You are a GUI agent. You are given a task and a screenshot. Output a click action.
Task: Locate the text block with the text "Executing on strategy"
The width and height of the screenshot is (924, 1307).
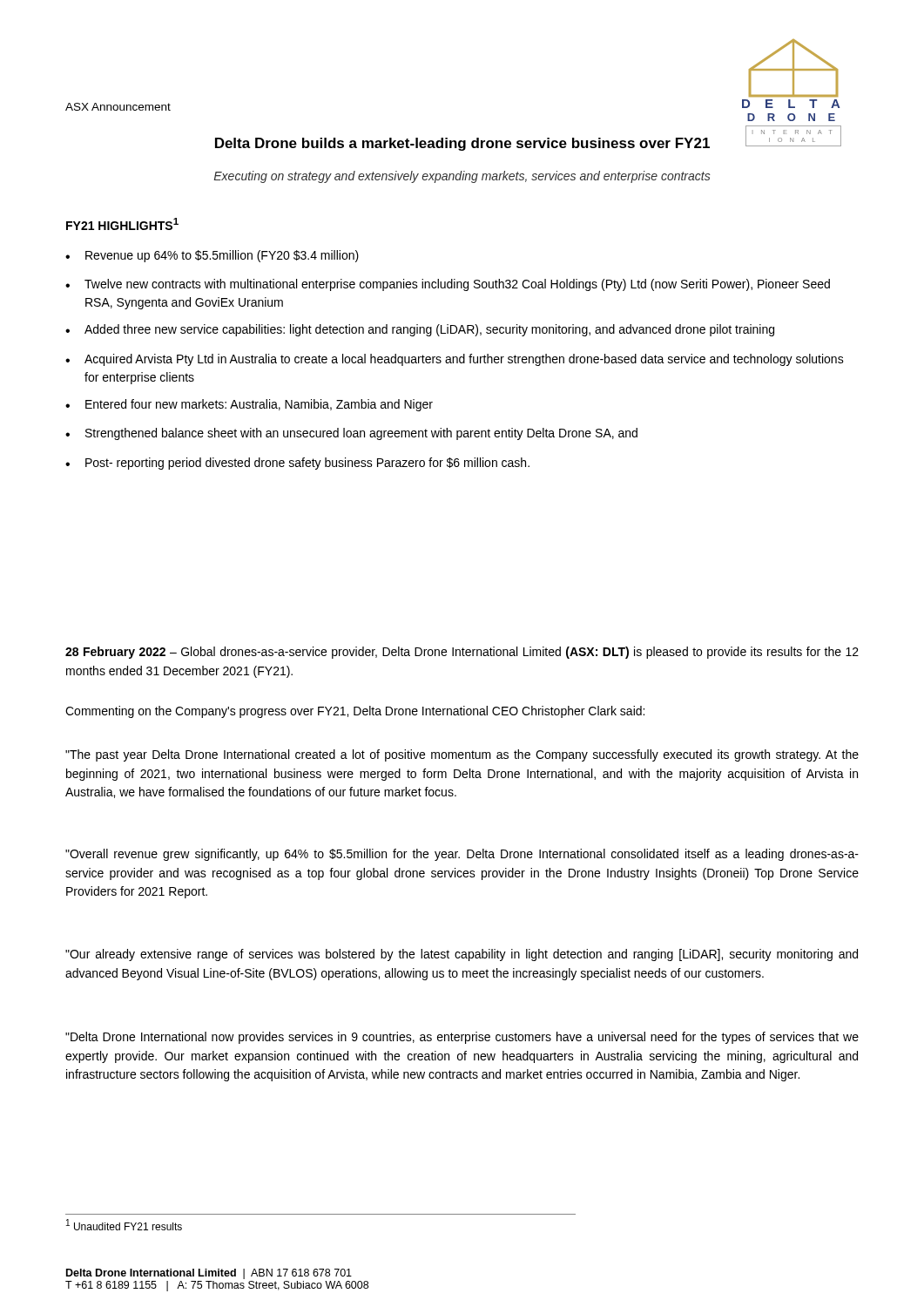(x=462, y=176)
